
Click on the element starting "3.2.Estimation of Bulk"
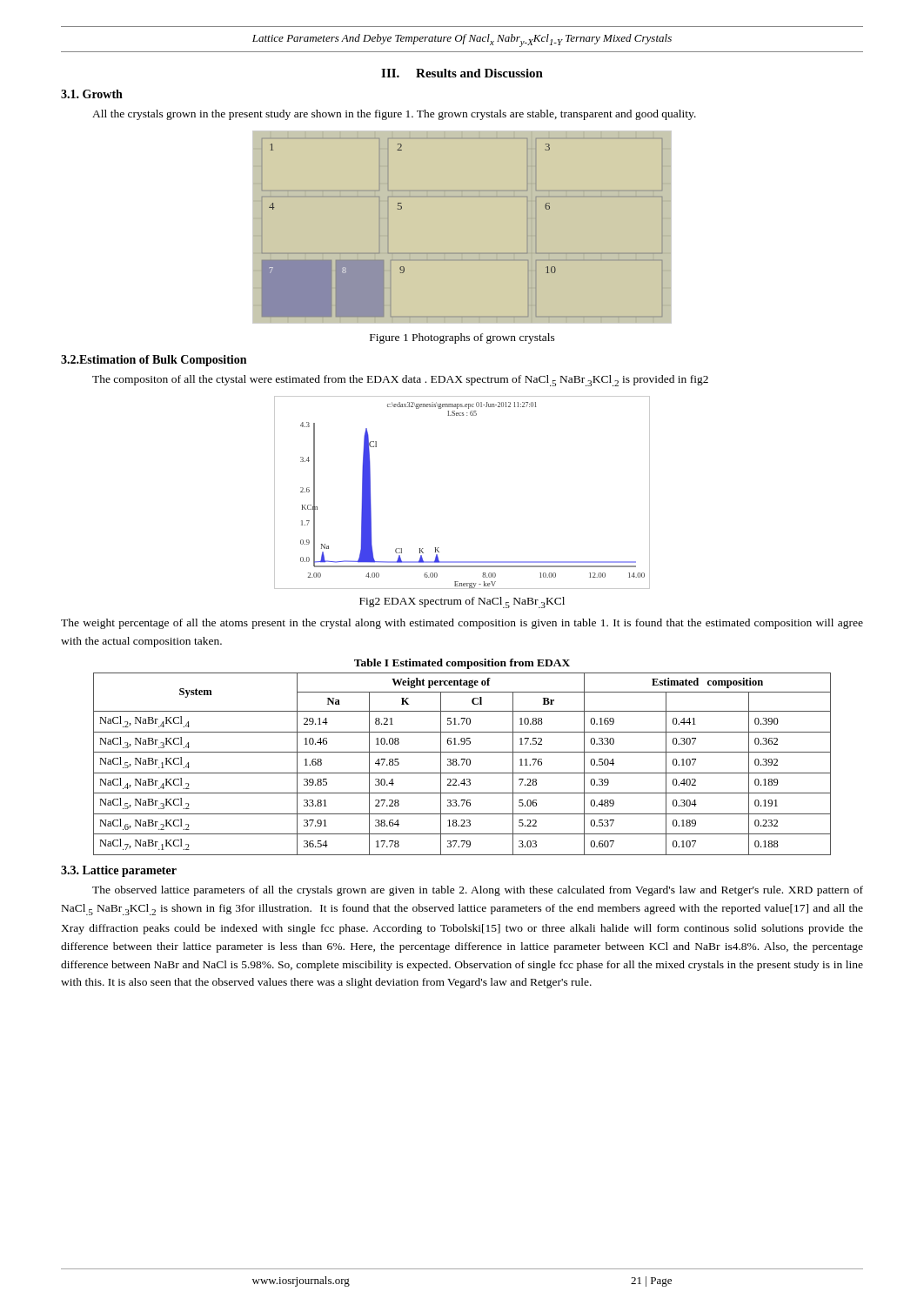[154, 359]
